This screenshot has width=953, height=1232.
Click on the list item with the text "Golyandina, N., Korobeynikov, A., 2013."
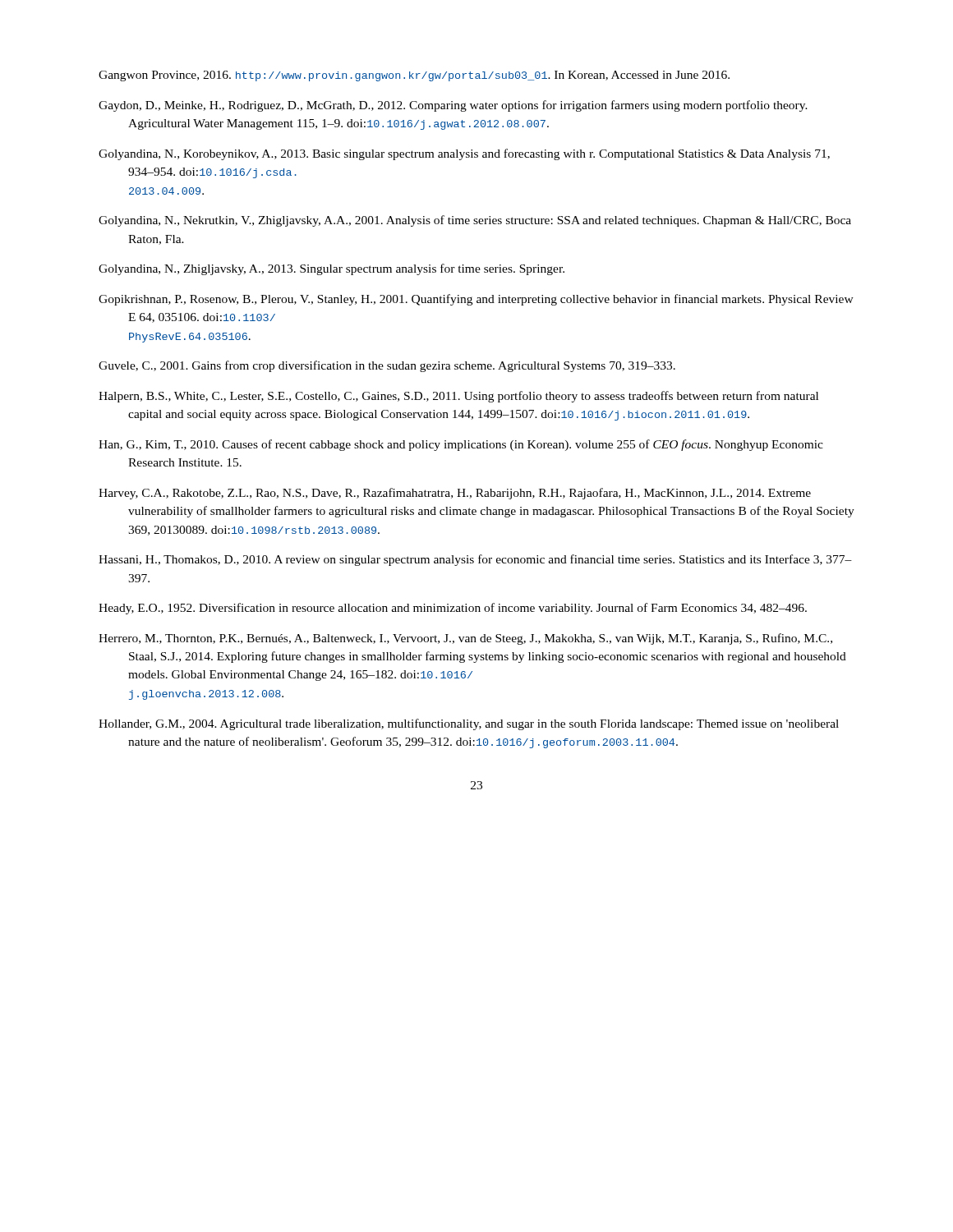(464, 154)
